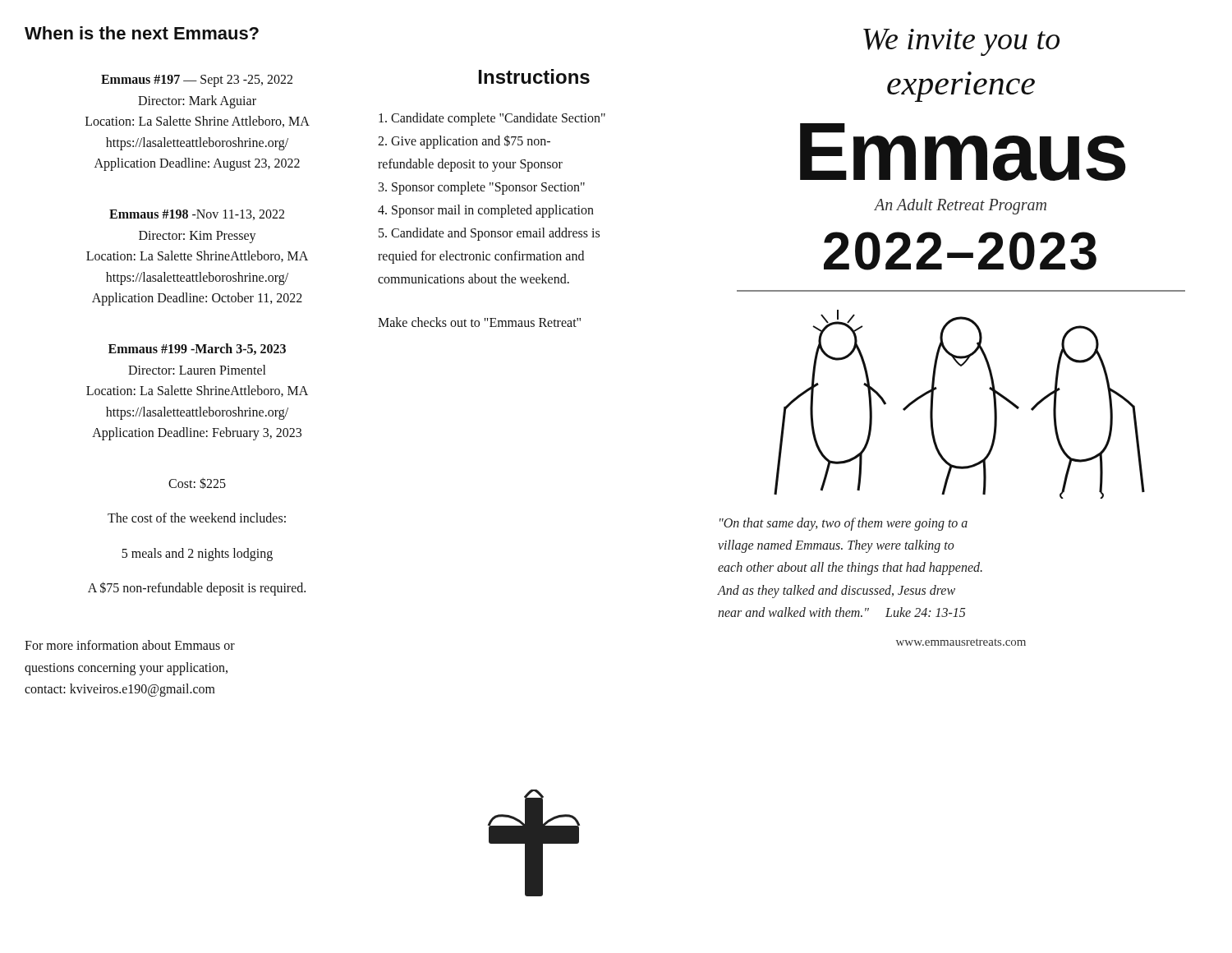Image resolution: width=1232 pixels, height=953 pixels.
Task: Locate the element starting "Emmaus #198 -Nov 11-13, 2022"
Action: pos(197,256)
